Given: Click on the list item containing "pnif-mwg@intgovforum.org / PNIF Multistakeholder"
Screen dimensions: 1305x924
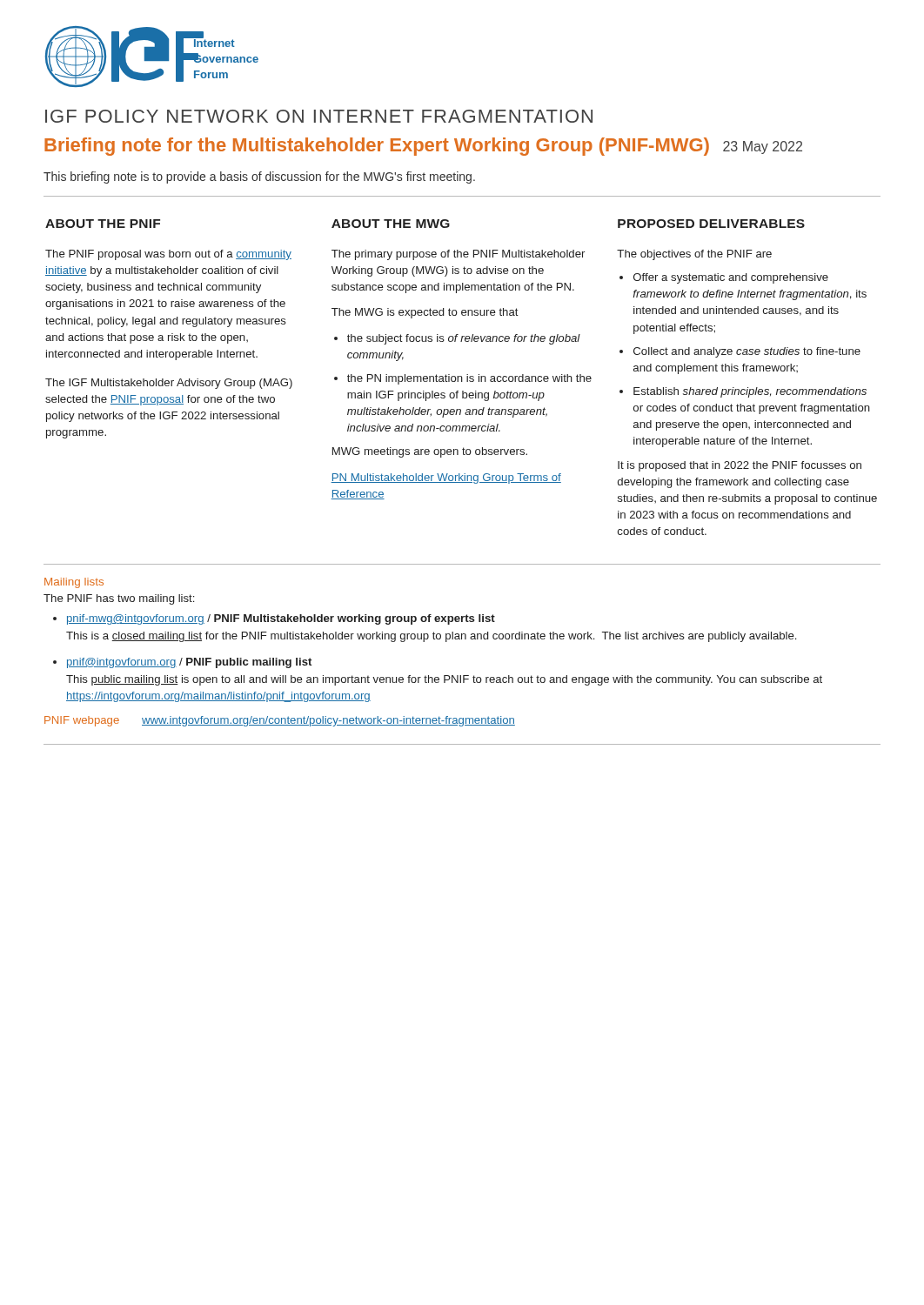Looking at the screenshot, I should (x=432, y=627).
